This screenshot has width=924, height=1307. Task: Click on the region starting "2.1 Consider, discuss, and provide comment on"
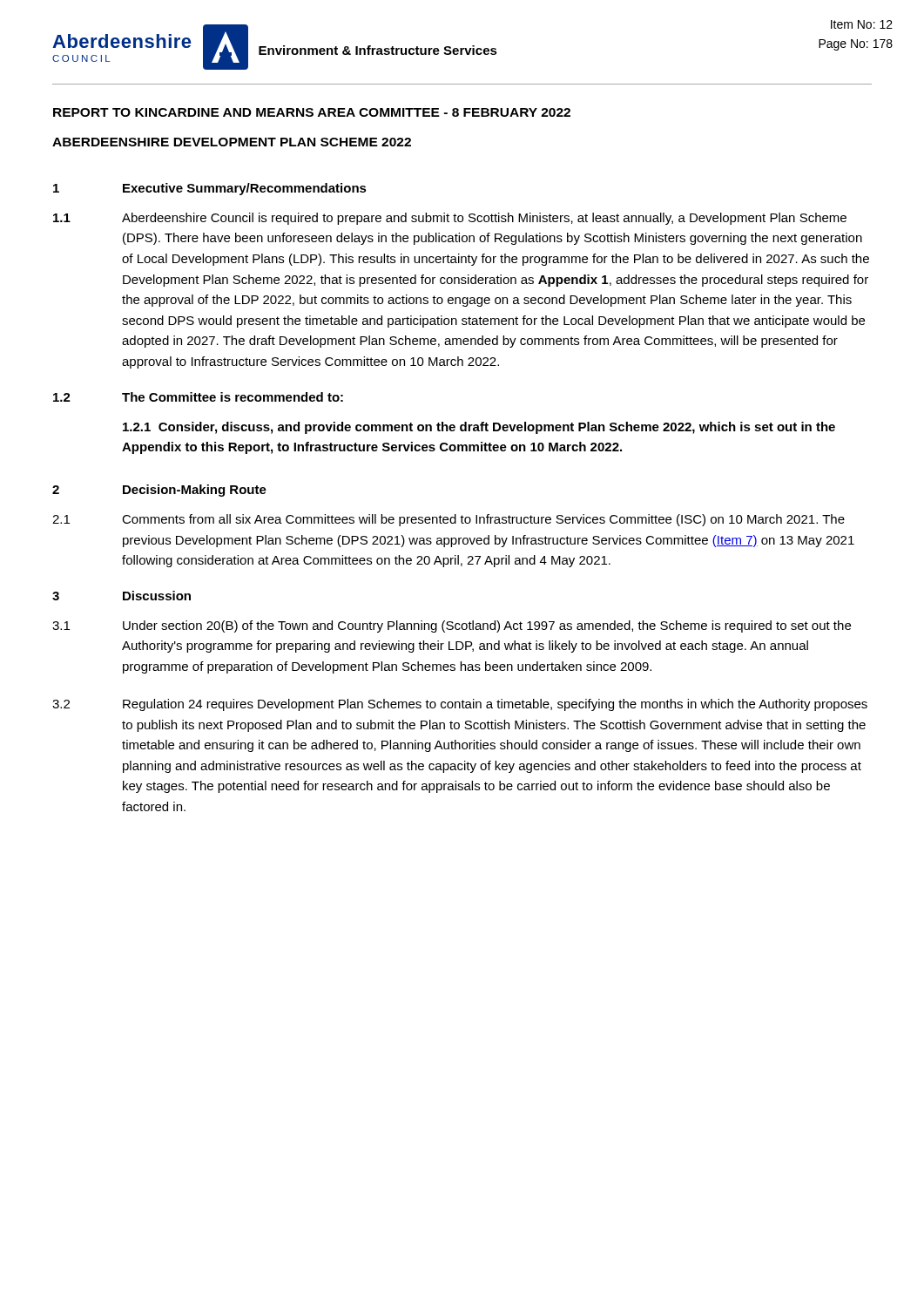coord(479,437)
